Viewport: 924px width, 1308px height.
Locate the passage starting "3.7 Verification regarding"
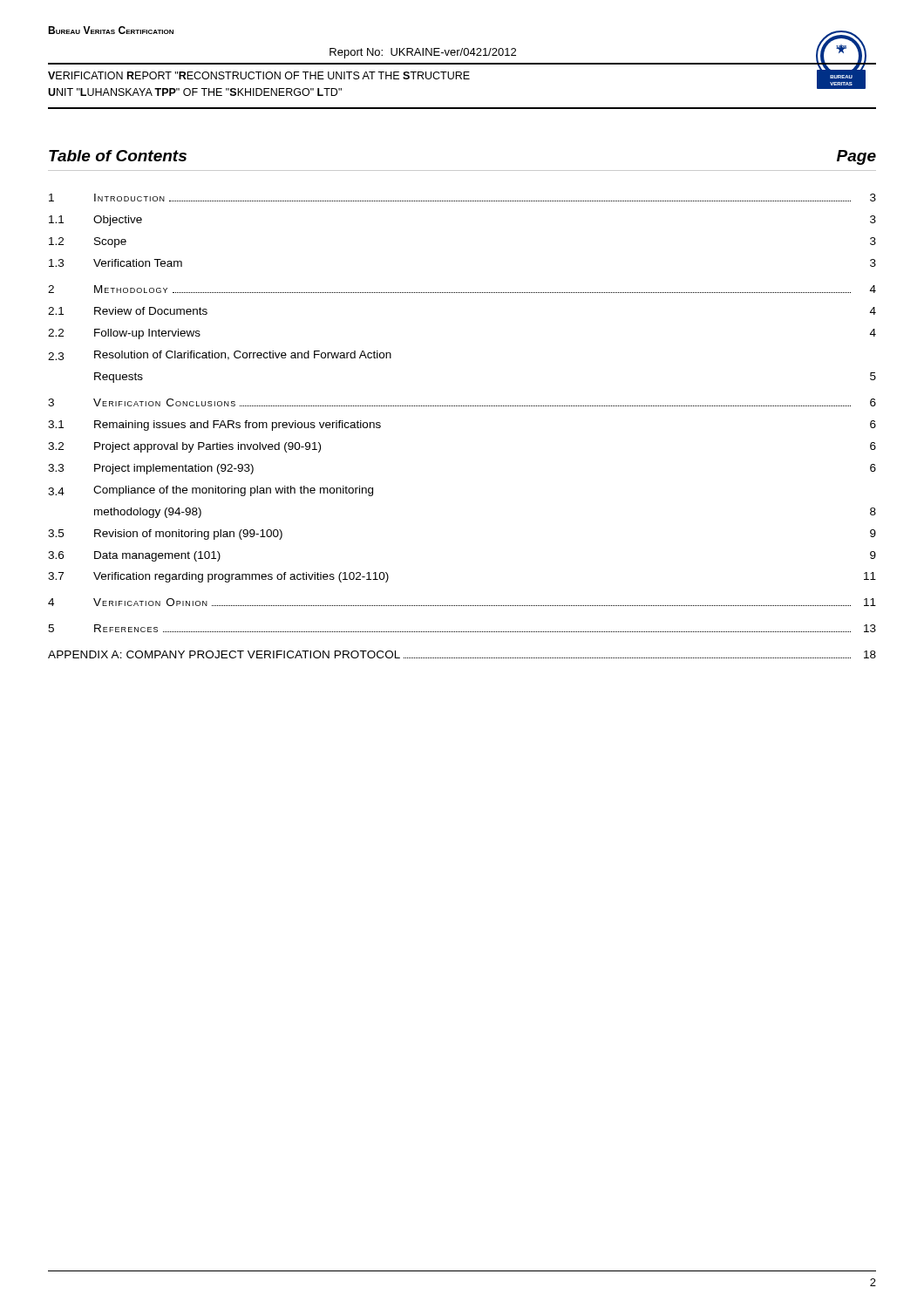click(x=240, y=577)
